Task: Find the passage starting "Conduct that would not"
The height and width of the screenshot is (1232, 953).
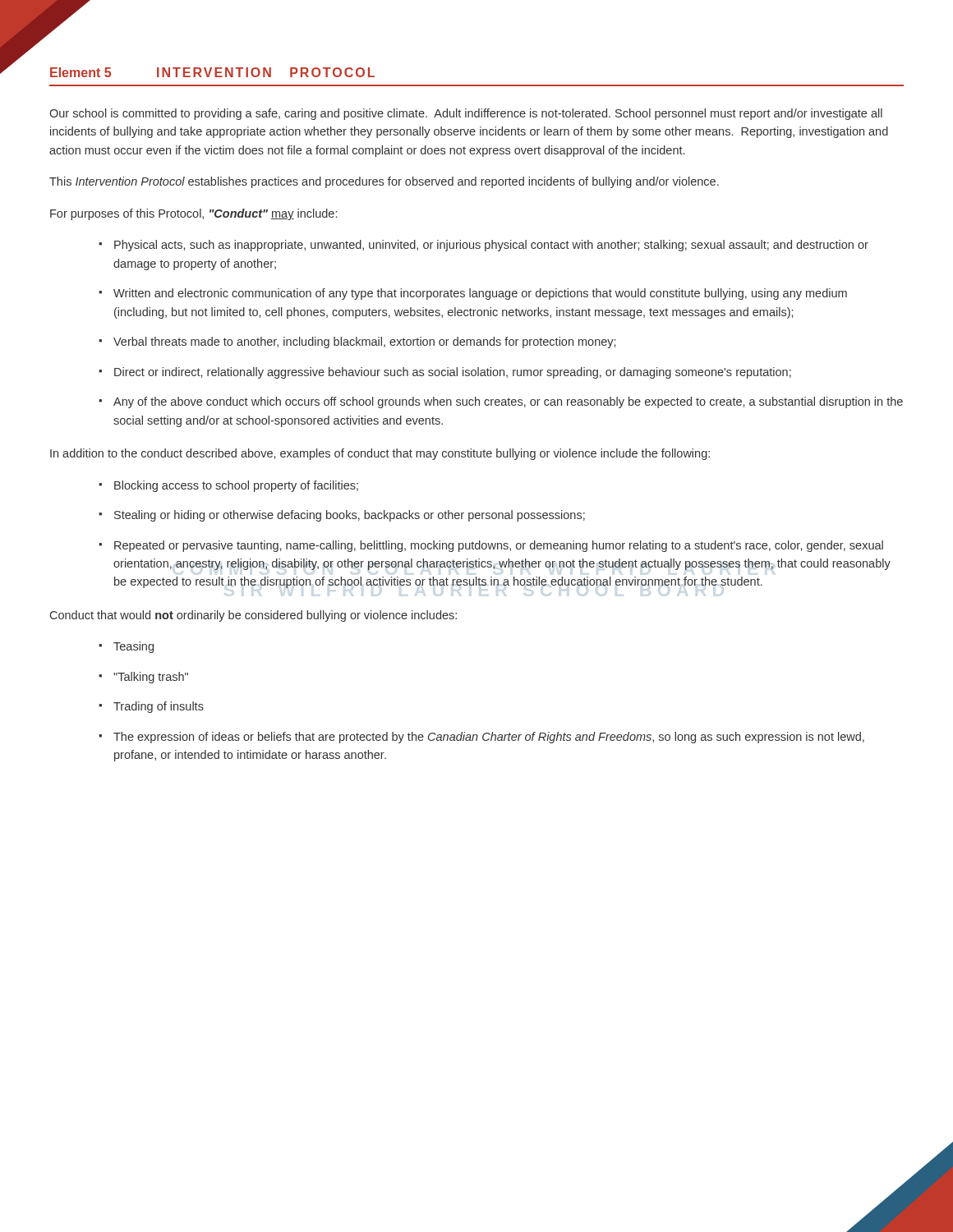Action: tap(254, 615)
